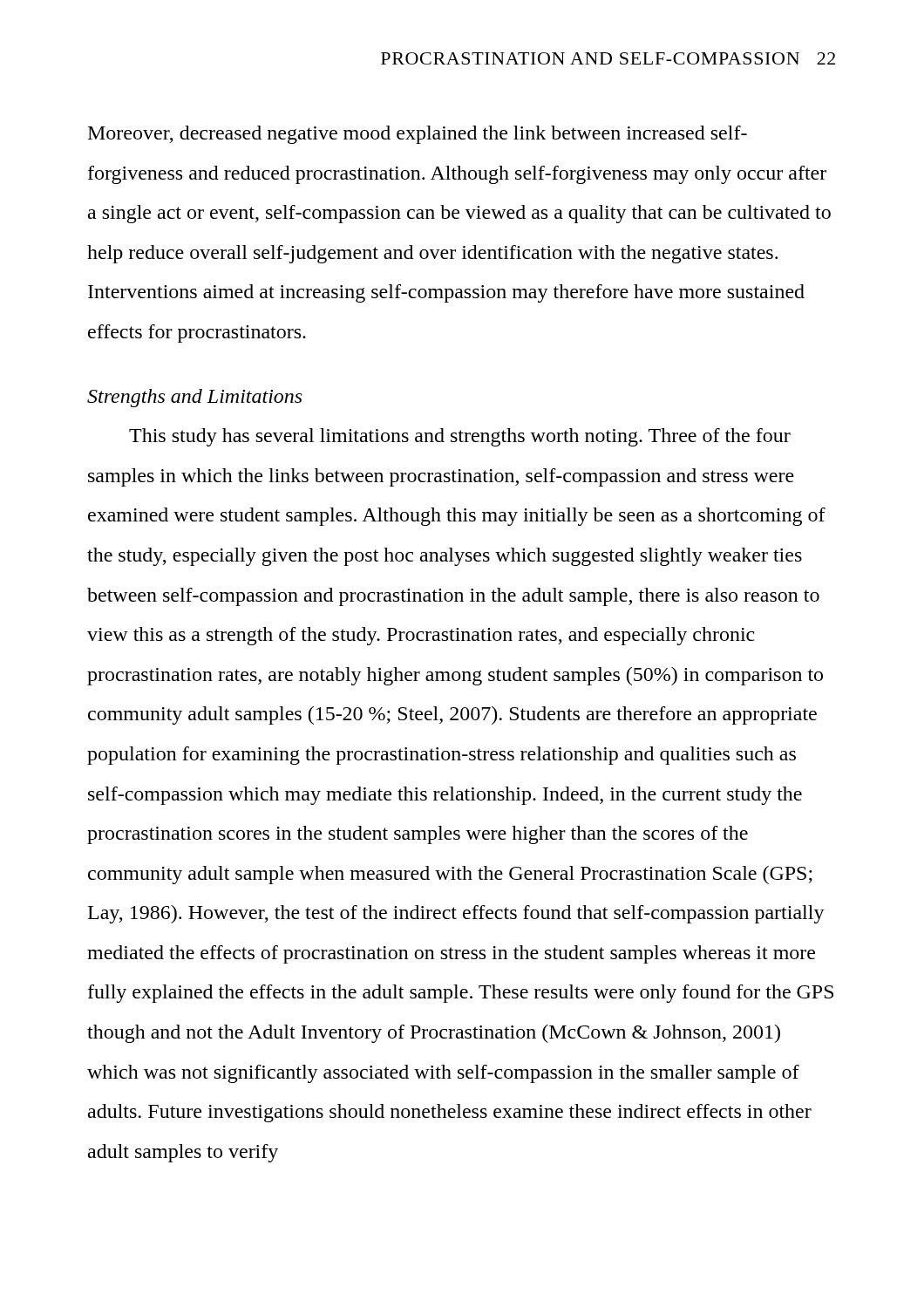This screenshot has height=1308, width=924.
Task: Click the passage that begins "Moreover, decreased negative mood"
Action: click(418, 135)
